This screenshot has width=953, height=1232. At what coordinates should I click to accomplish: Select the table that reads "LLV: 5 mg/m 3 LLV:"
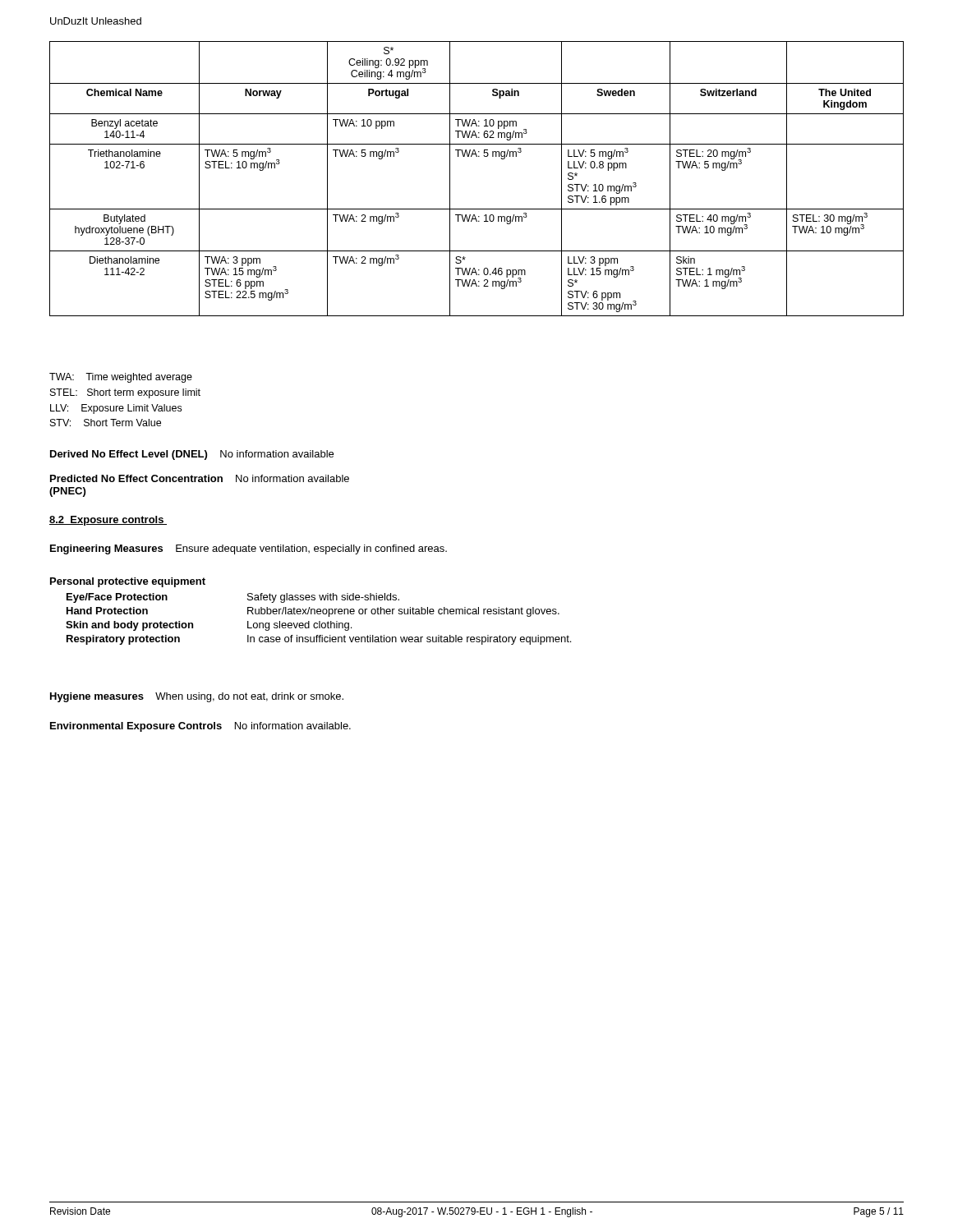pos(476,179)
